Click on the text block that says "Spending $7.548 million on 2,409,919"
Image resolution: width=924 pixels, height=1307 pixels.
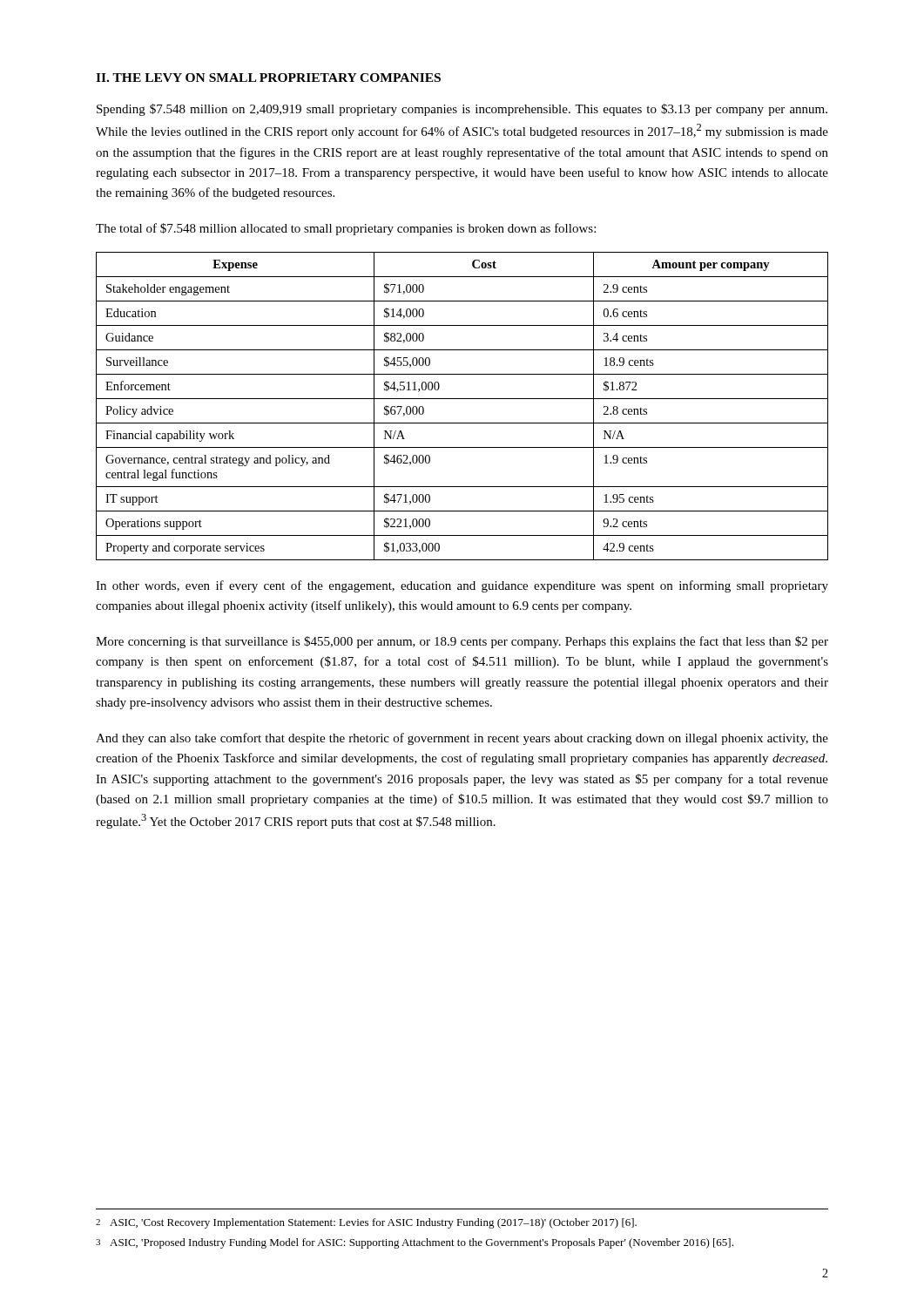462,151
